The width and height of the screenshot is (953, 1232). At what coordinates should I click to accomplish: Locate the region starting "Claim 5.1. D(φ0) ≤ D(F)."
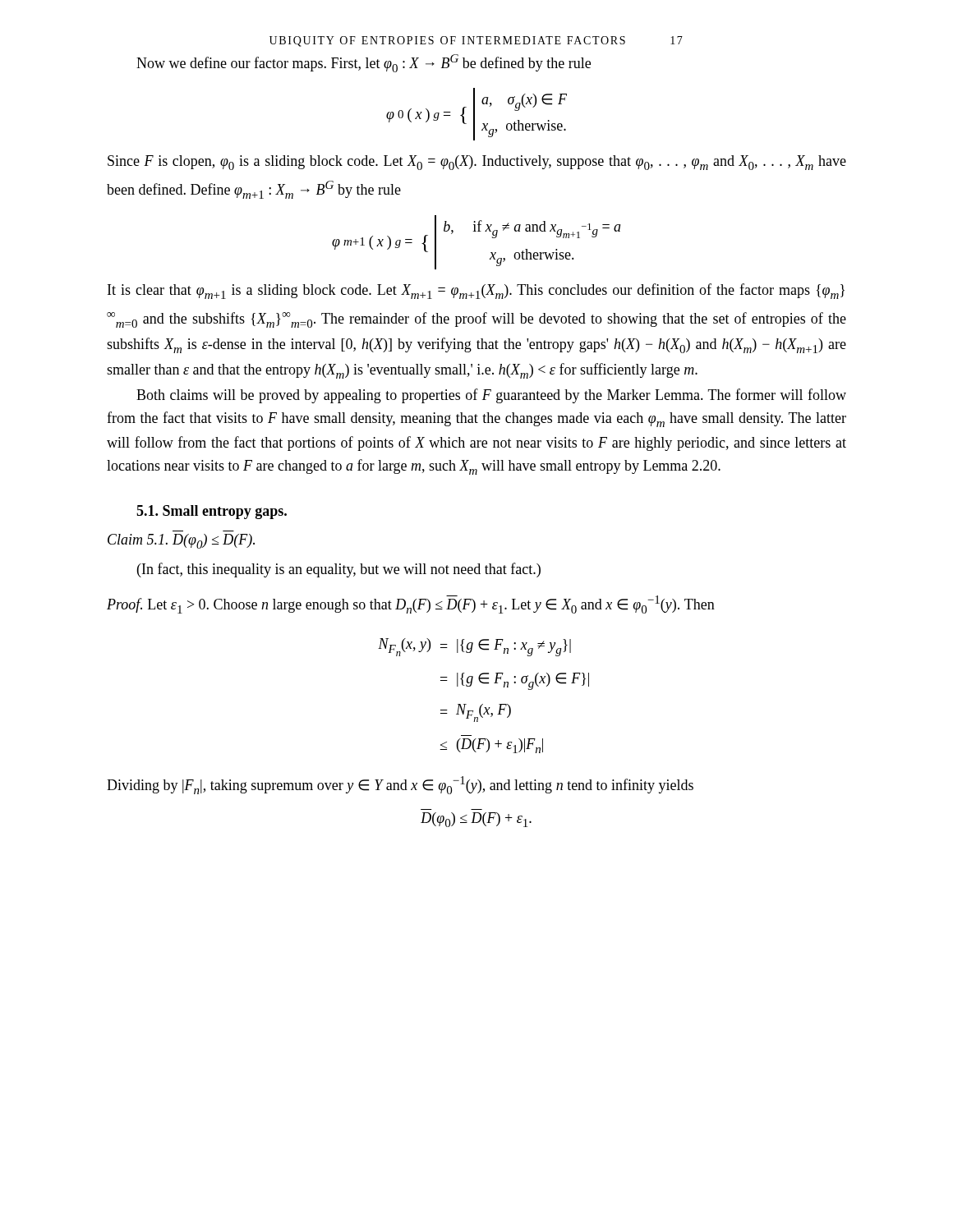(181, 541)
